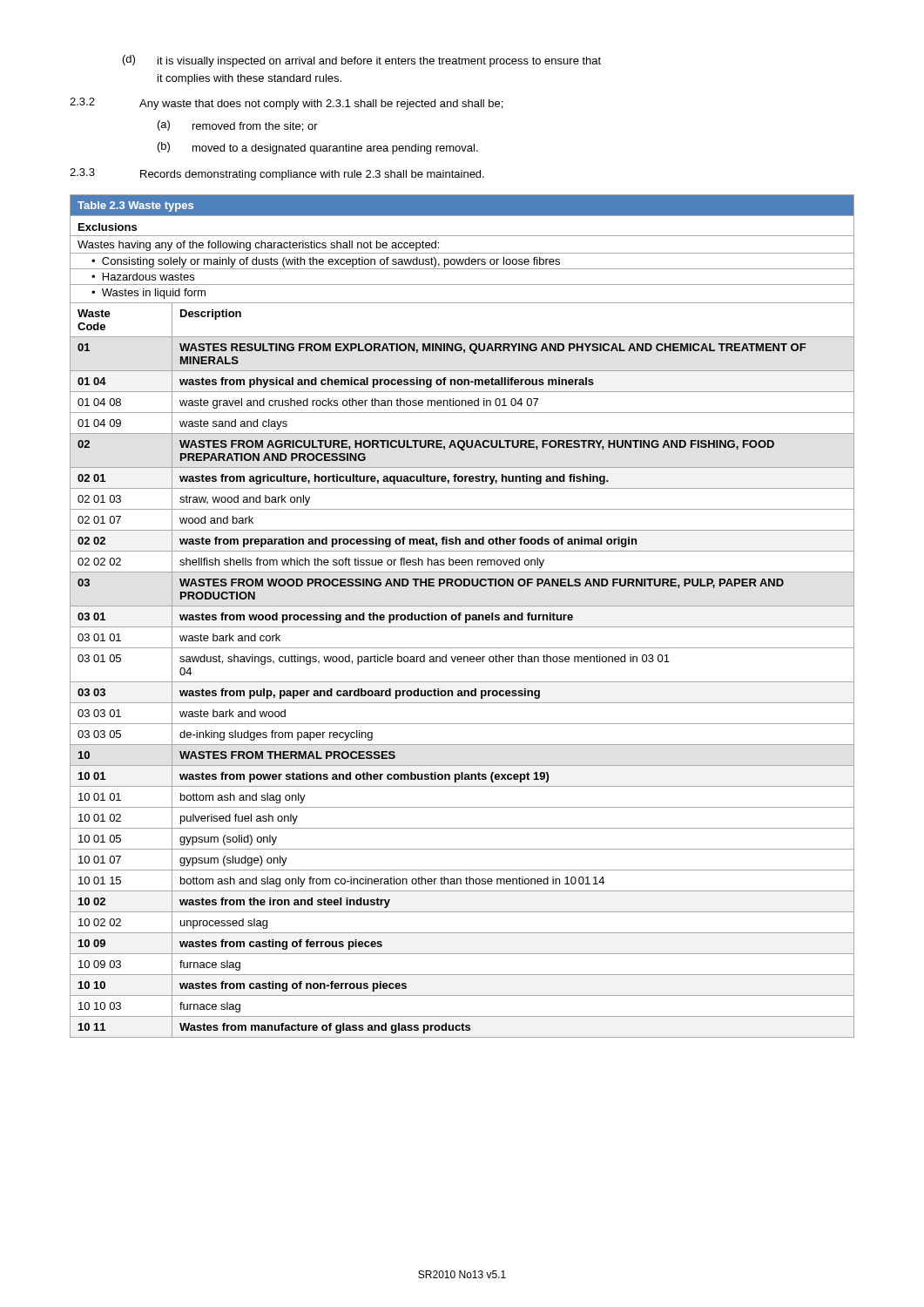
Task: Locate a table
Action: coord(462,616)
